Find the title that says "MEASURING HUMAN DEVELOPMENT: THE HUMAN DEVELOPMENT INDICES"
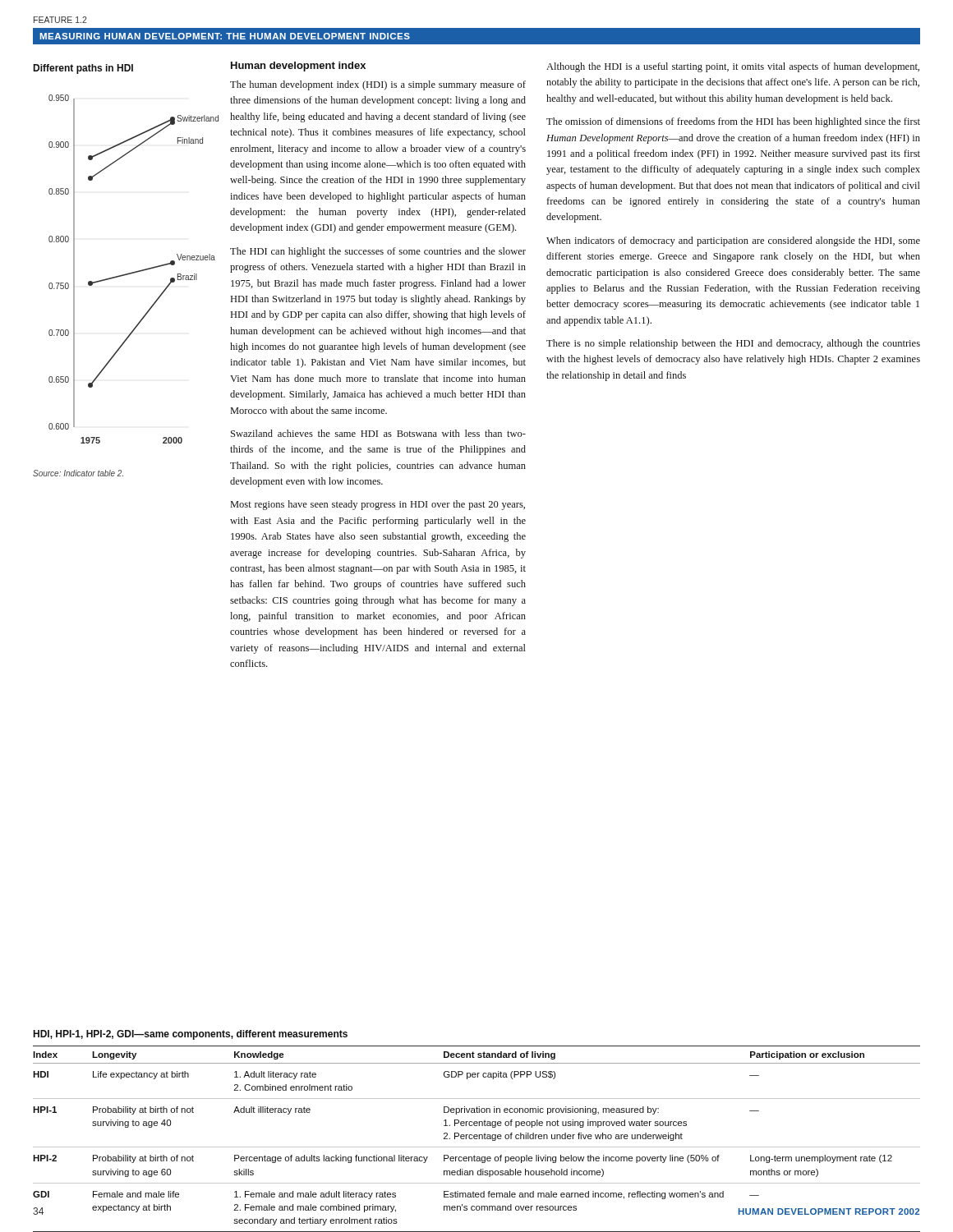Screen dimensions: 1232x953 coord(476,36)
